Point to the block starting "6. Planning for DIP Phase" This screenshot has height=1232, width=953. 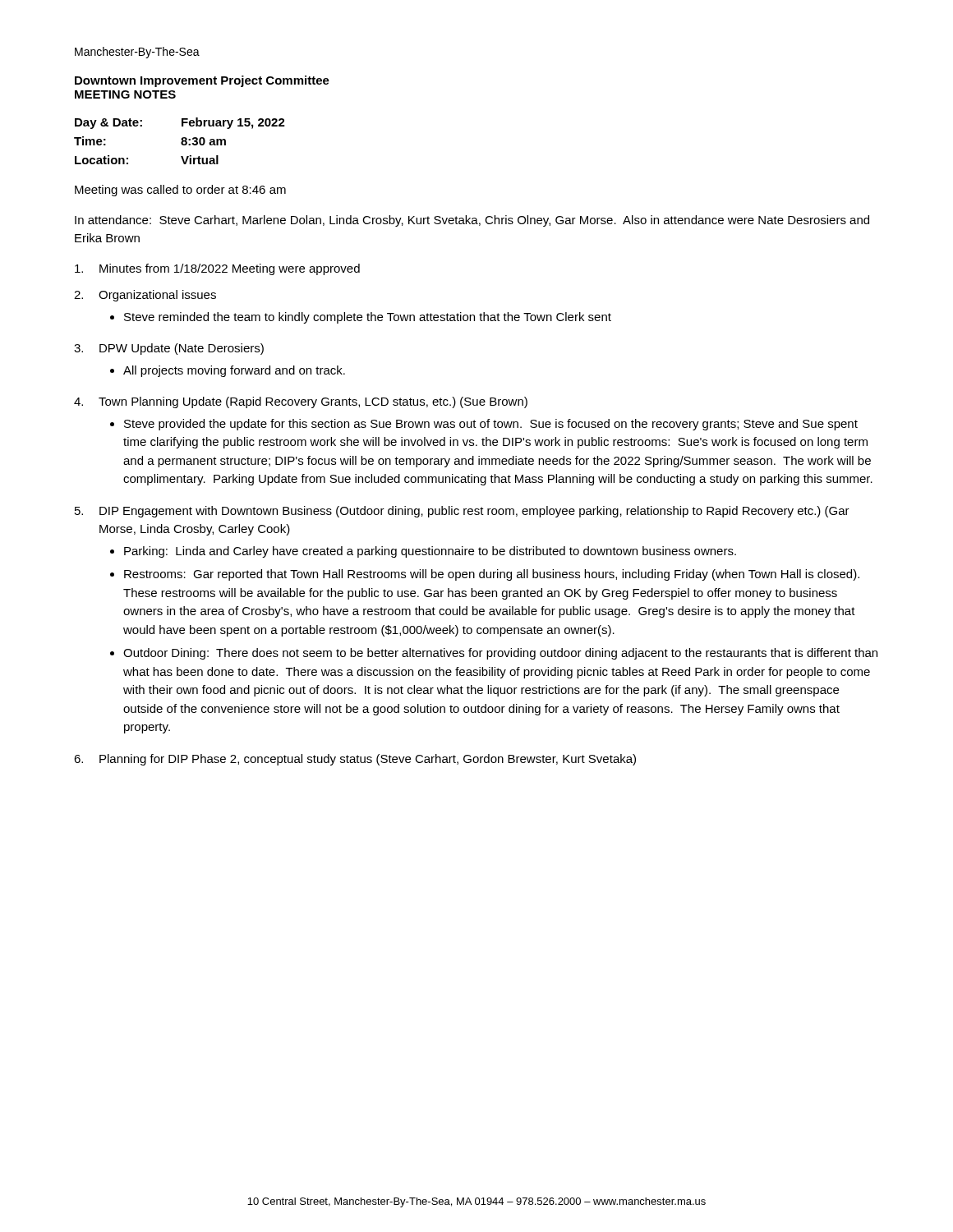pos(476,759)
